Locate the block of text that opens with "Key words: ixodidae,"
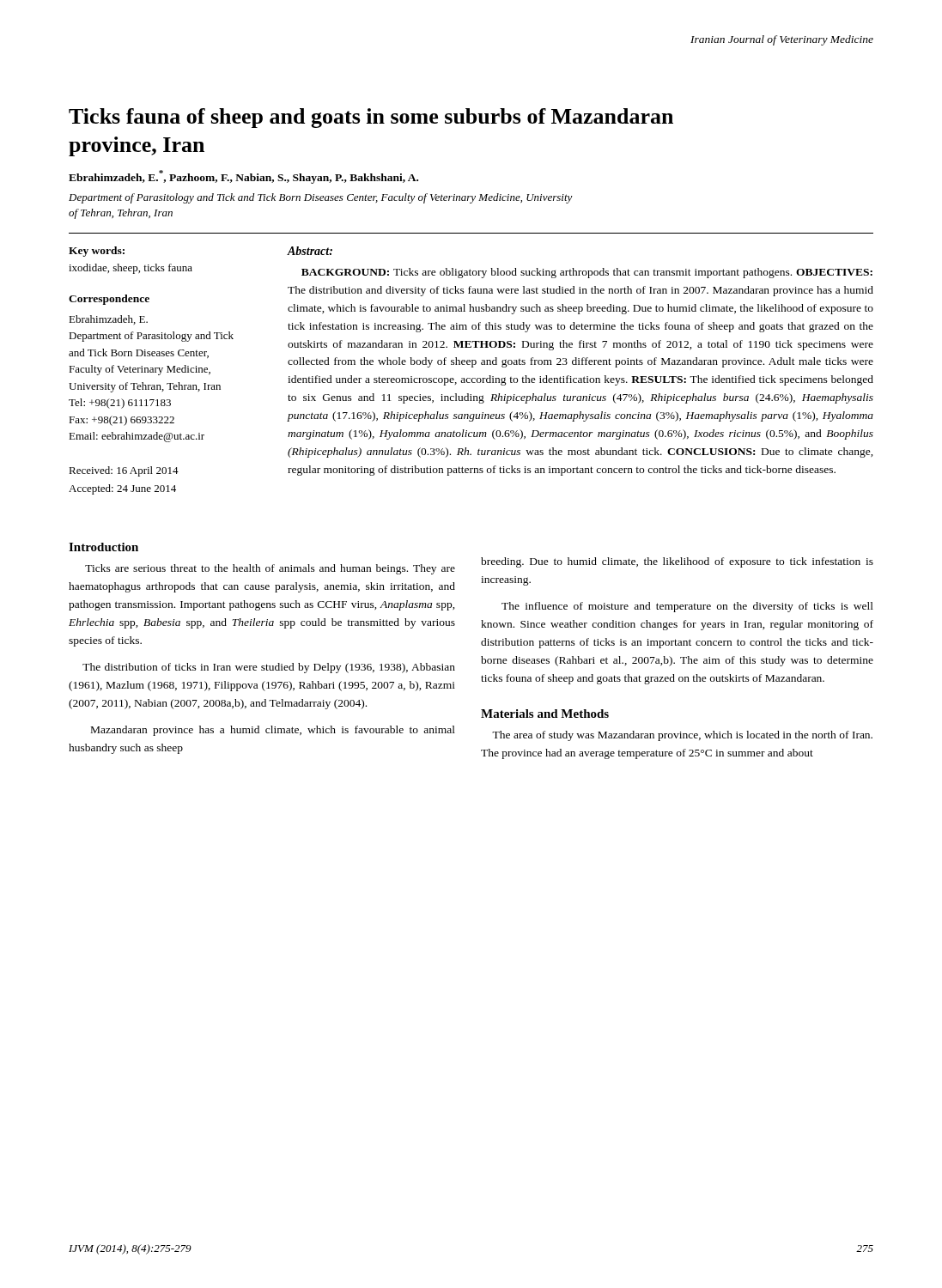Image resolution: width=942 pixels, height=1288 pixels. pos(170,259)
